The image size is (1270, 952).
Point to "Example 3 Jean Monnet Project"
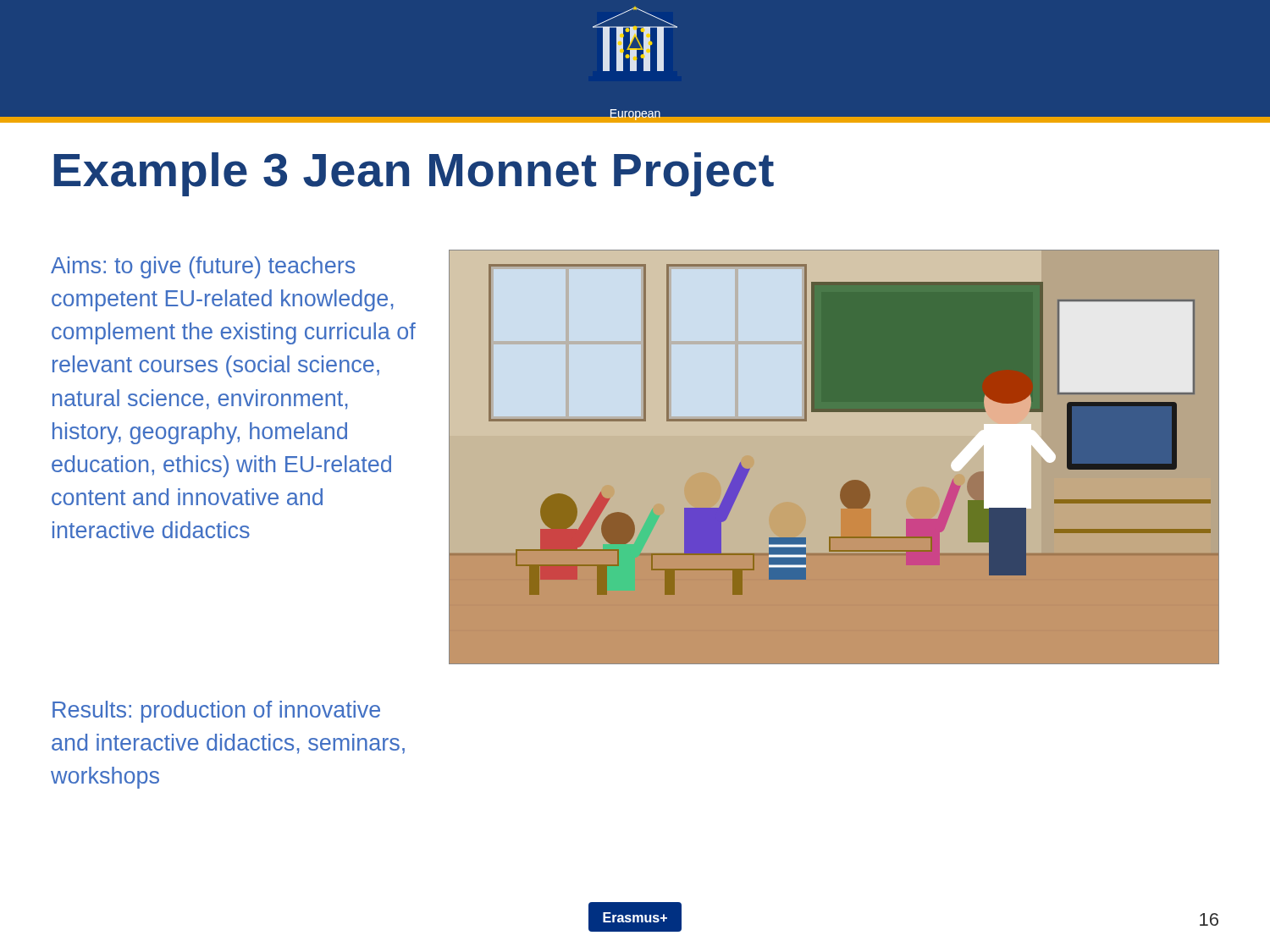(x=635, y=170)
